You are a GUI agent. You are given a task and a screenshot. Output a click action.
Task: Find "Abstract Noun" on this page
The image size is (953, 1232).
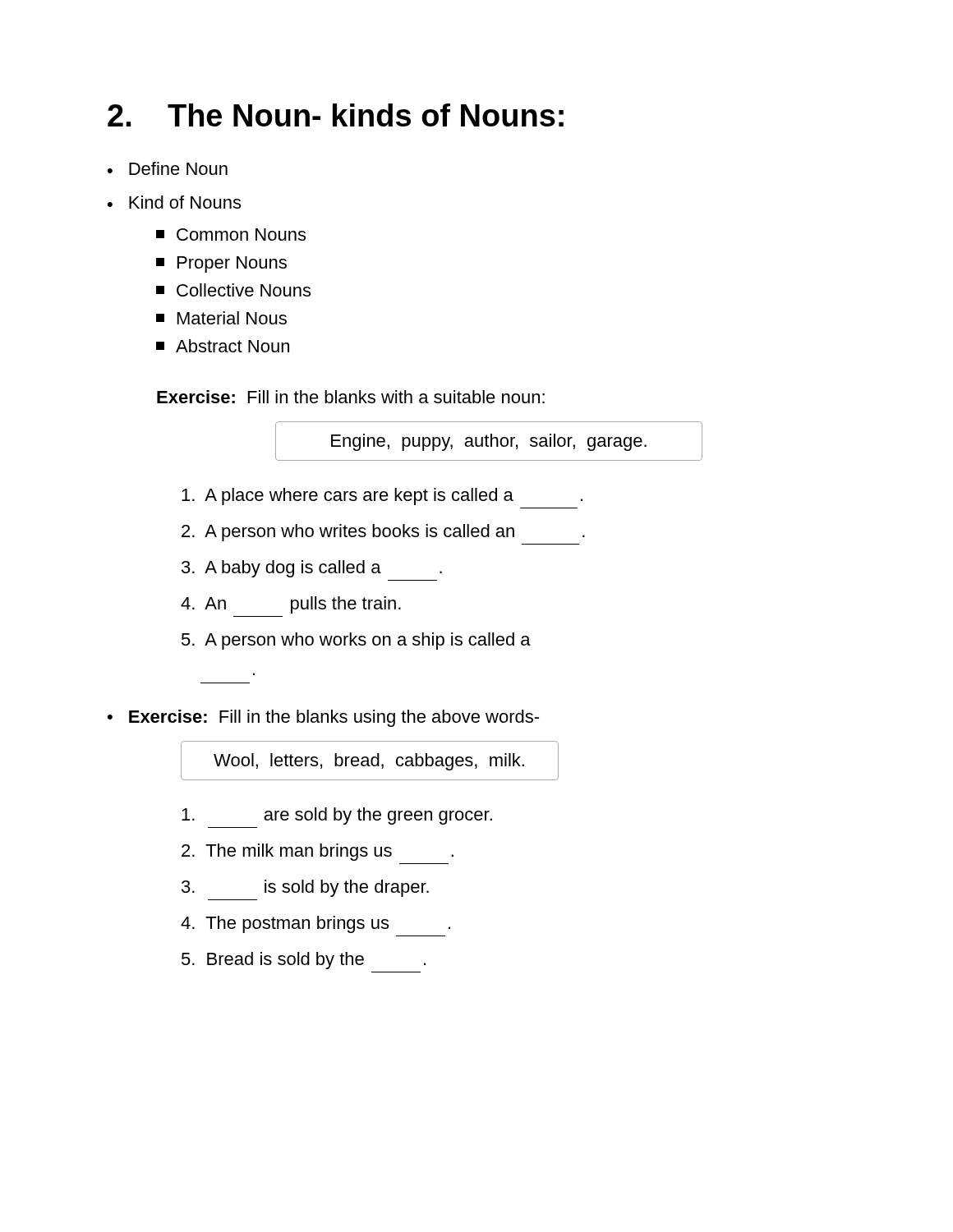(223, 346)
